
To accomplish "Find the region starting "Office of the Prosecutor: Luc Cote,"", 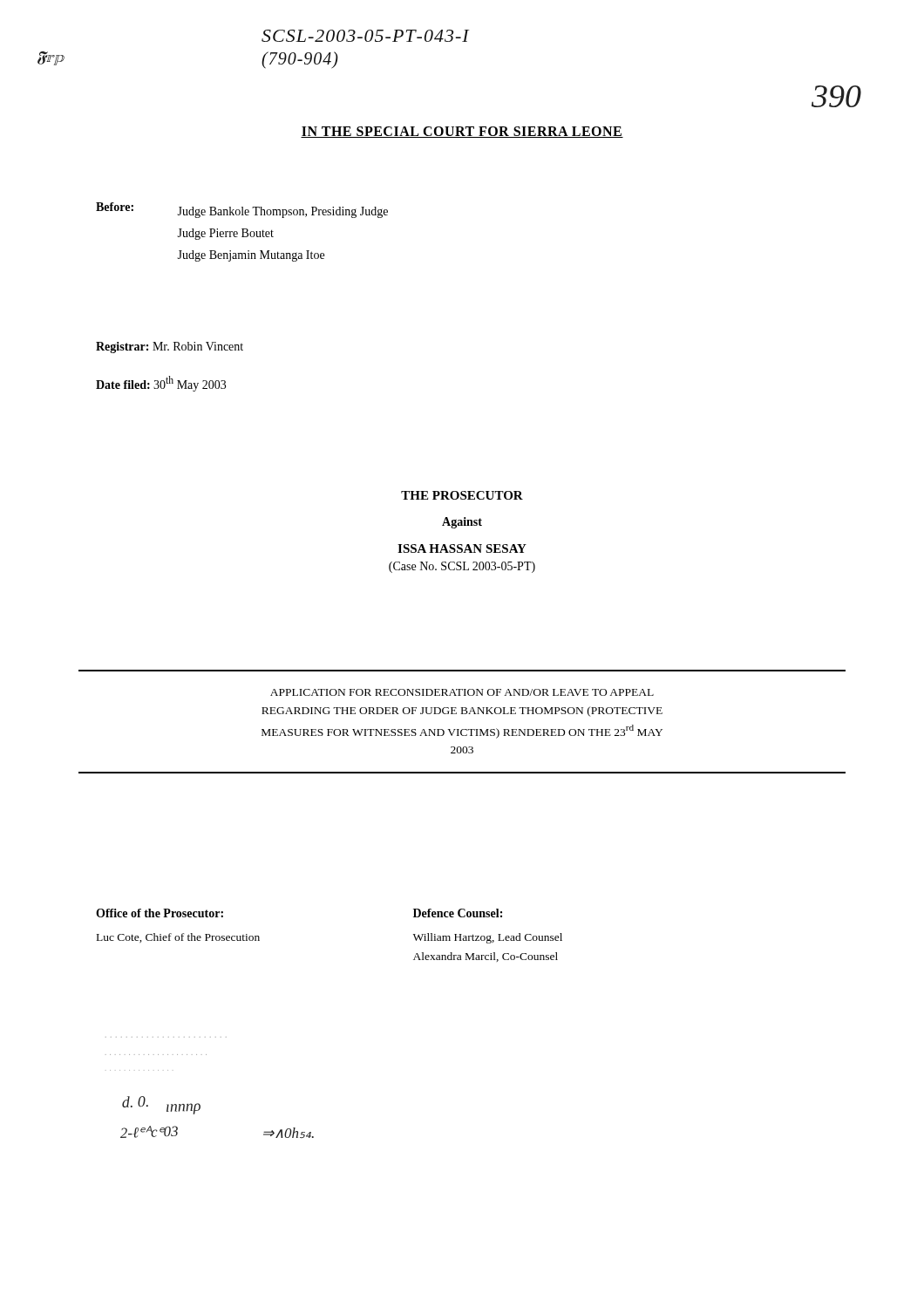I will pos(227,927).
